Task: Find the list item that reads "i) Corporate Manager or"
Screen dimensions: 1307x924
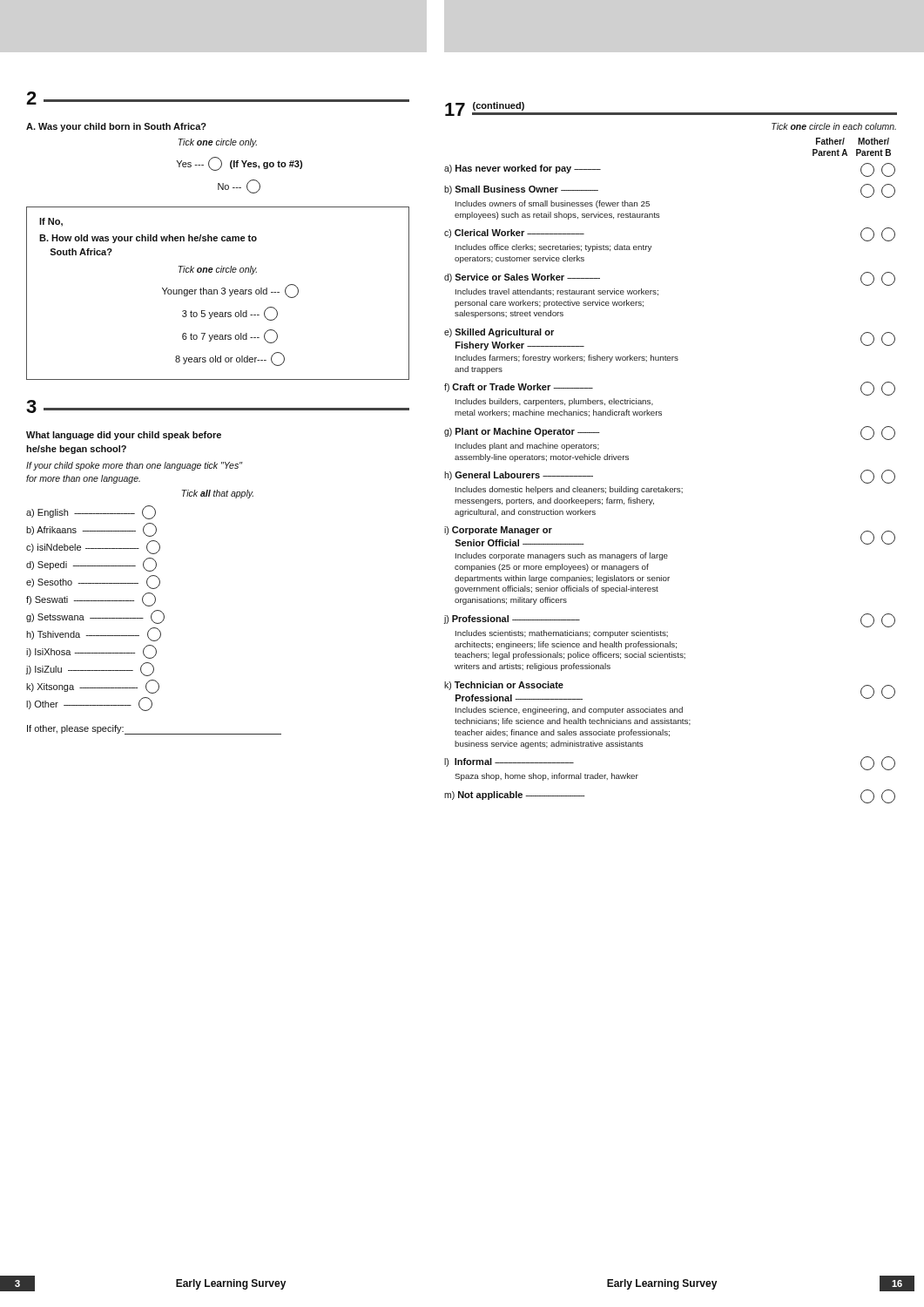Action: (671, 565)
